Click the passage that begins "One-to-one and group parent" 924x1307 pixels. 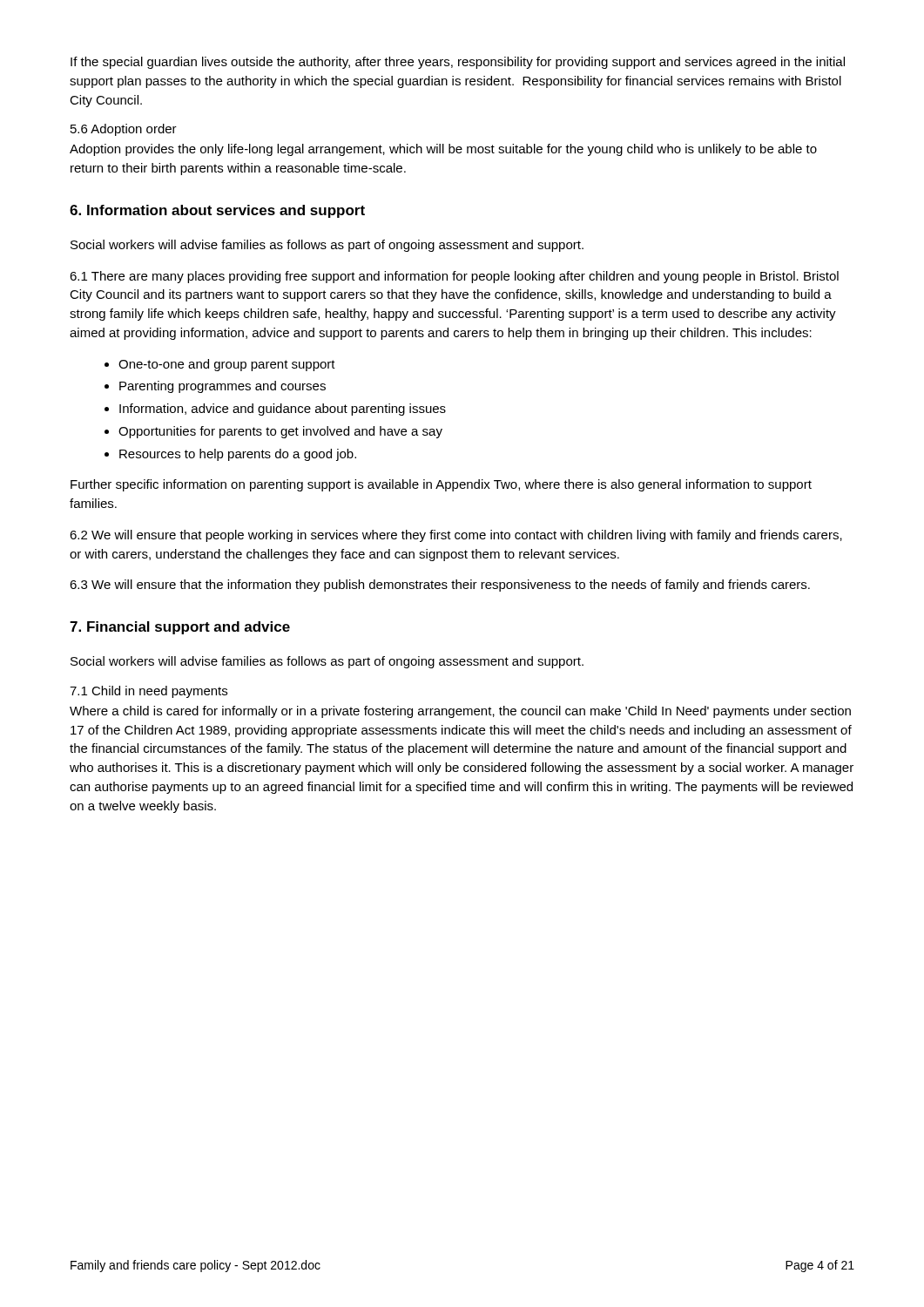pos(227,363)
